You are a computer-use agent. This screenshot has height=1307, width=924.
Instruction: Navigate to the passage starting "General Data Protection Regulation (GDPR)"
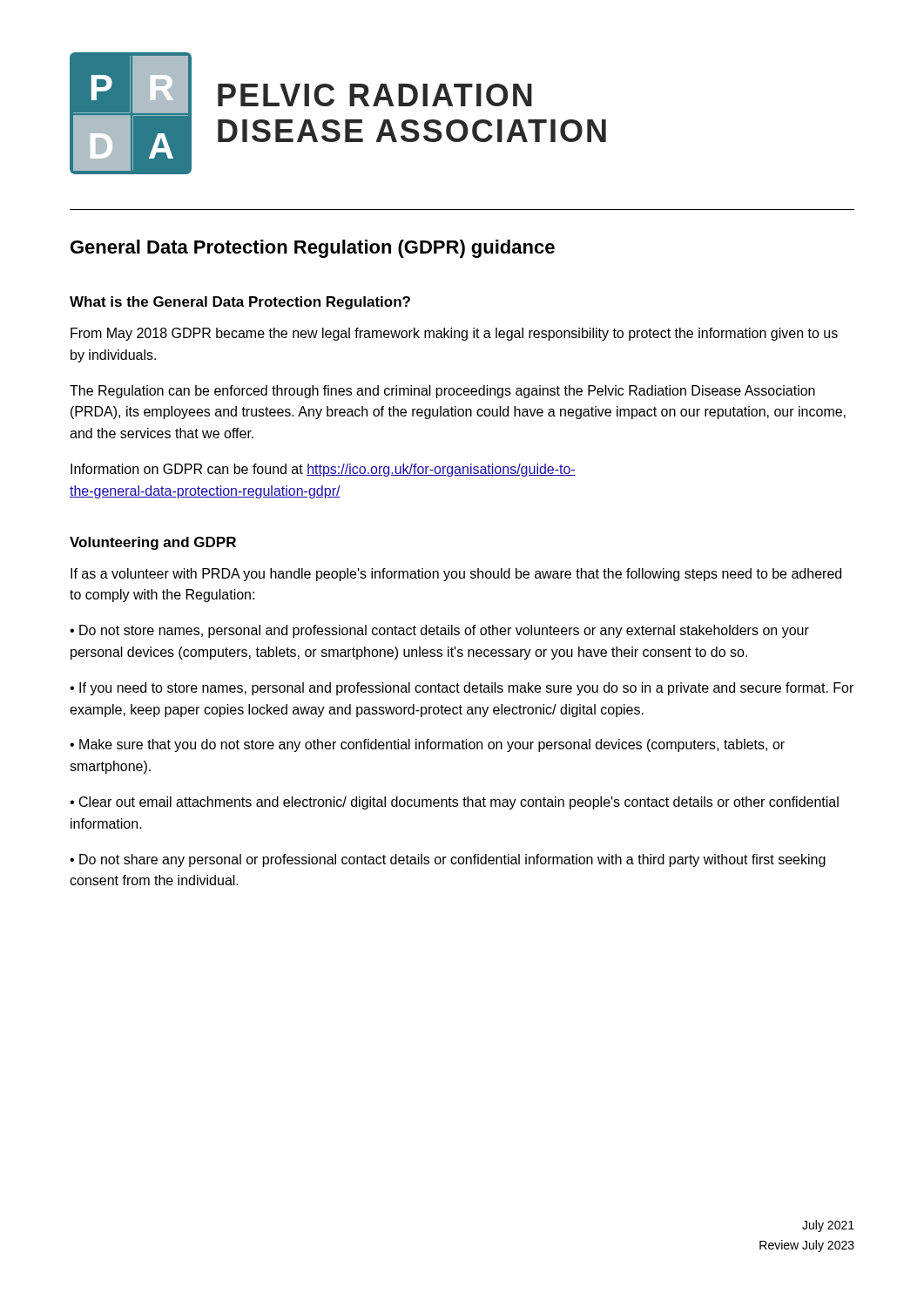(x=312, y=247)
